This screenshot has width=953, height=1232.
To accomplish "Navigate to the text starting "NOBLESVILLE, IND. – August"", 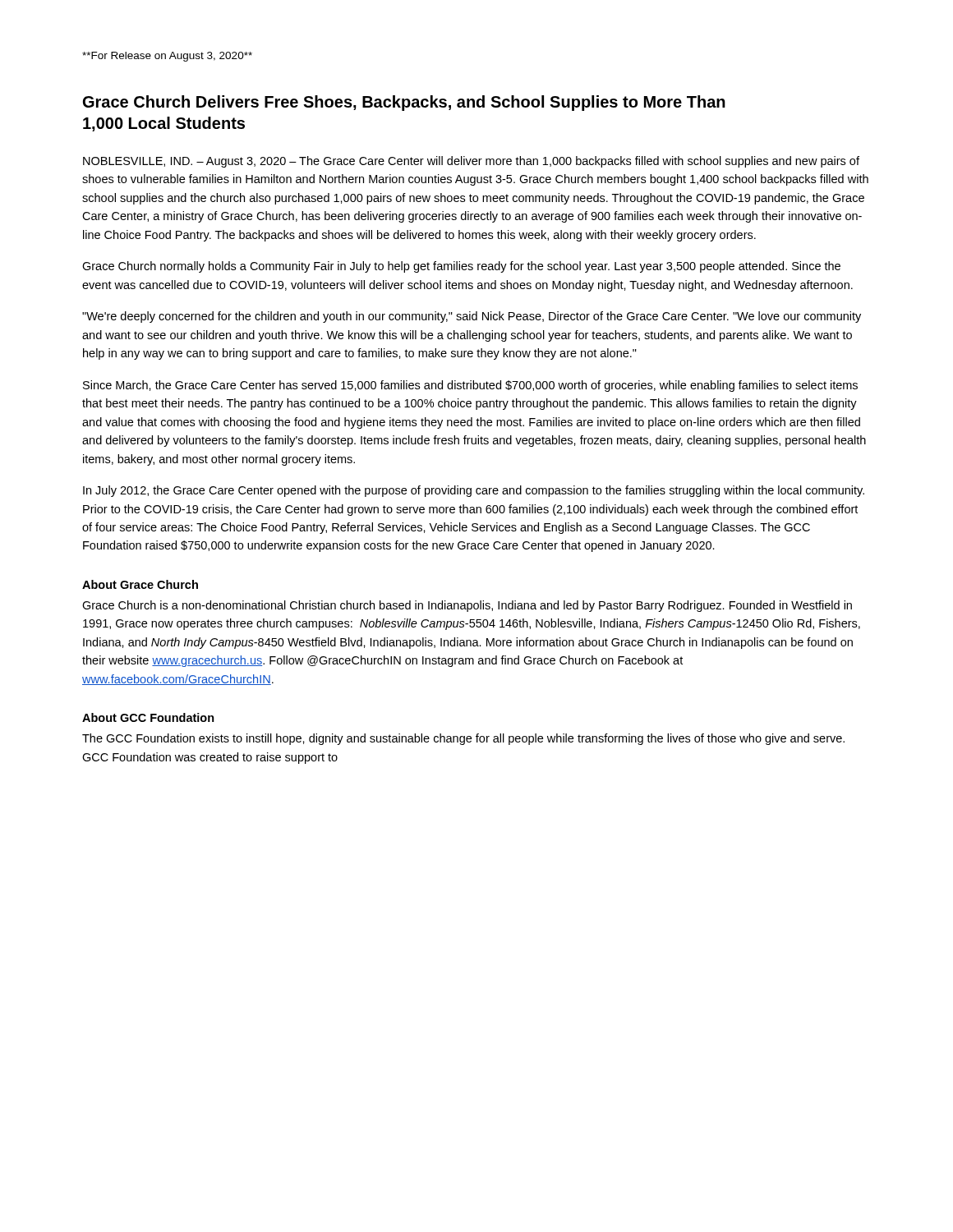I will coord(475,198).
